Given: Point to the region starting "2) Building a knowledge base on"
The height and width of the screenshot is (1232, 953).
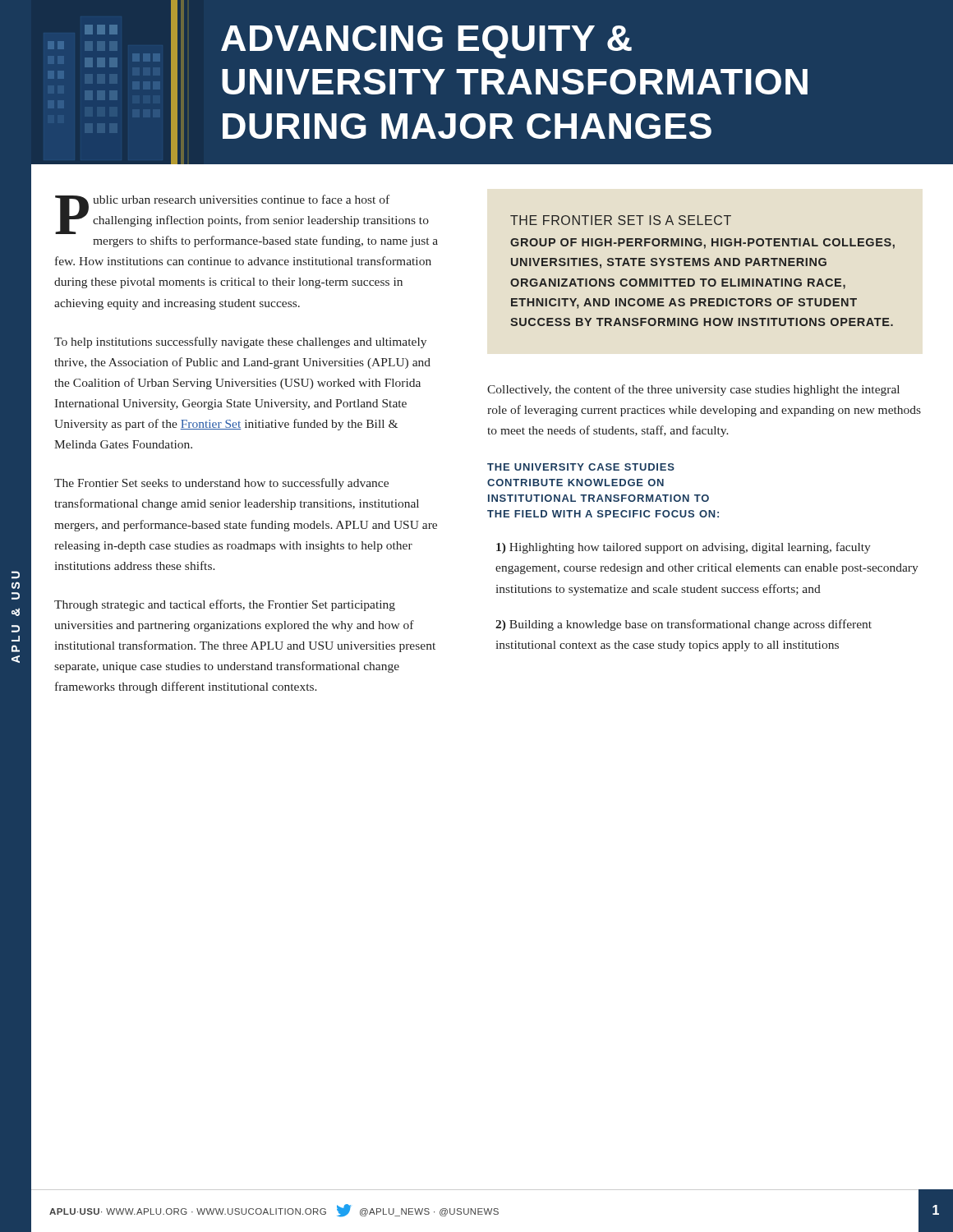Looking at the screenshot, I should pos(684,634).
